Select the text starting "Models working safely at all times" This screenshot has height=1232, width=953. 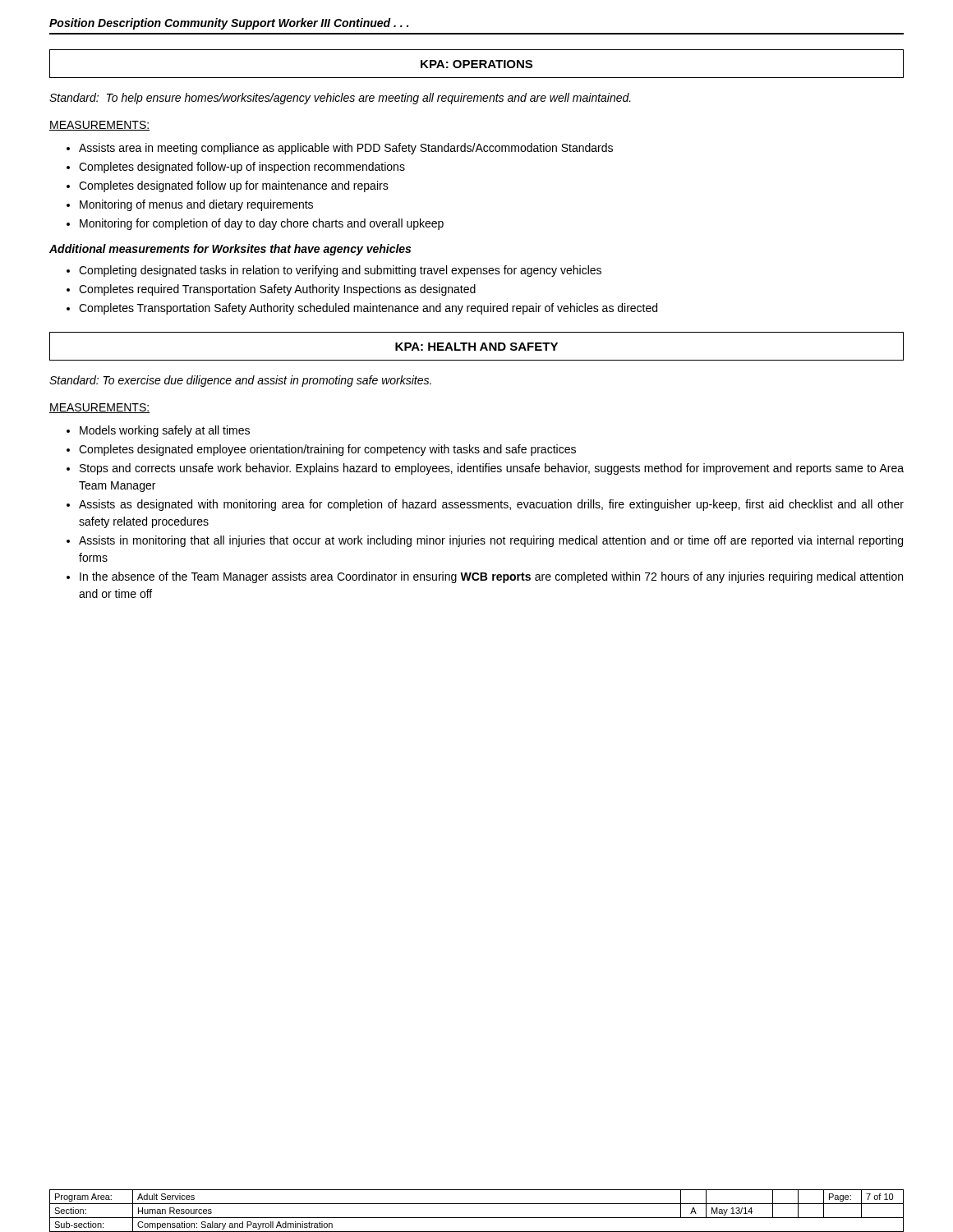(x=158, y=431)
